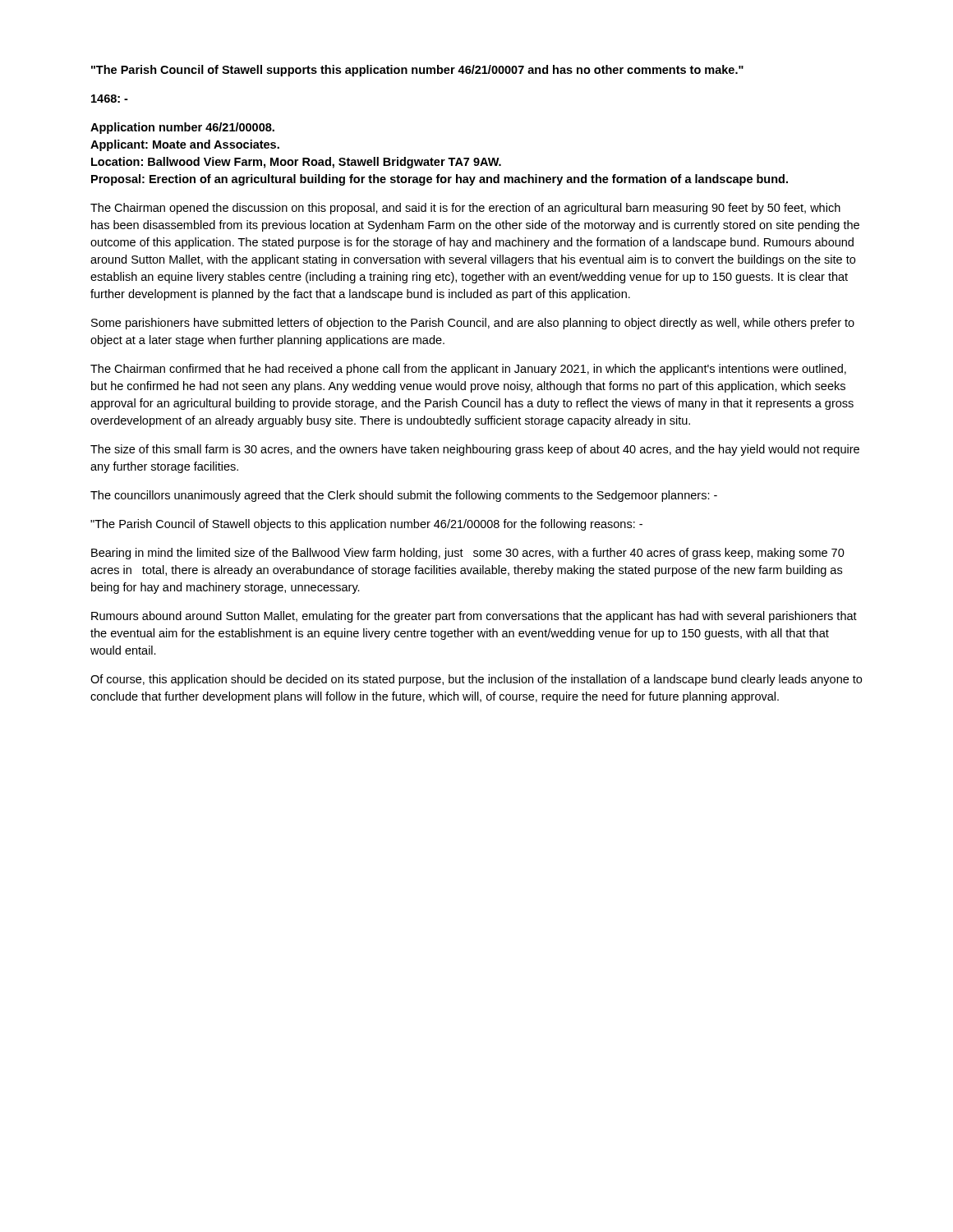953x1232 pixels.
Task: Locate the text "1468: -"
Action: pyautogui.click(x=110, y=99)
